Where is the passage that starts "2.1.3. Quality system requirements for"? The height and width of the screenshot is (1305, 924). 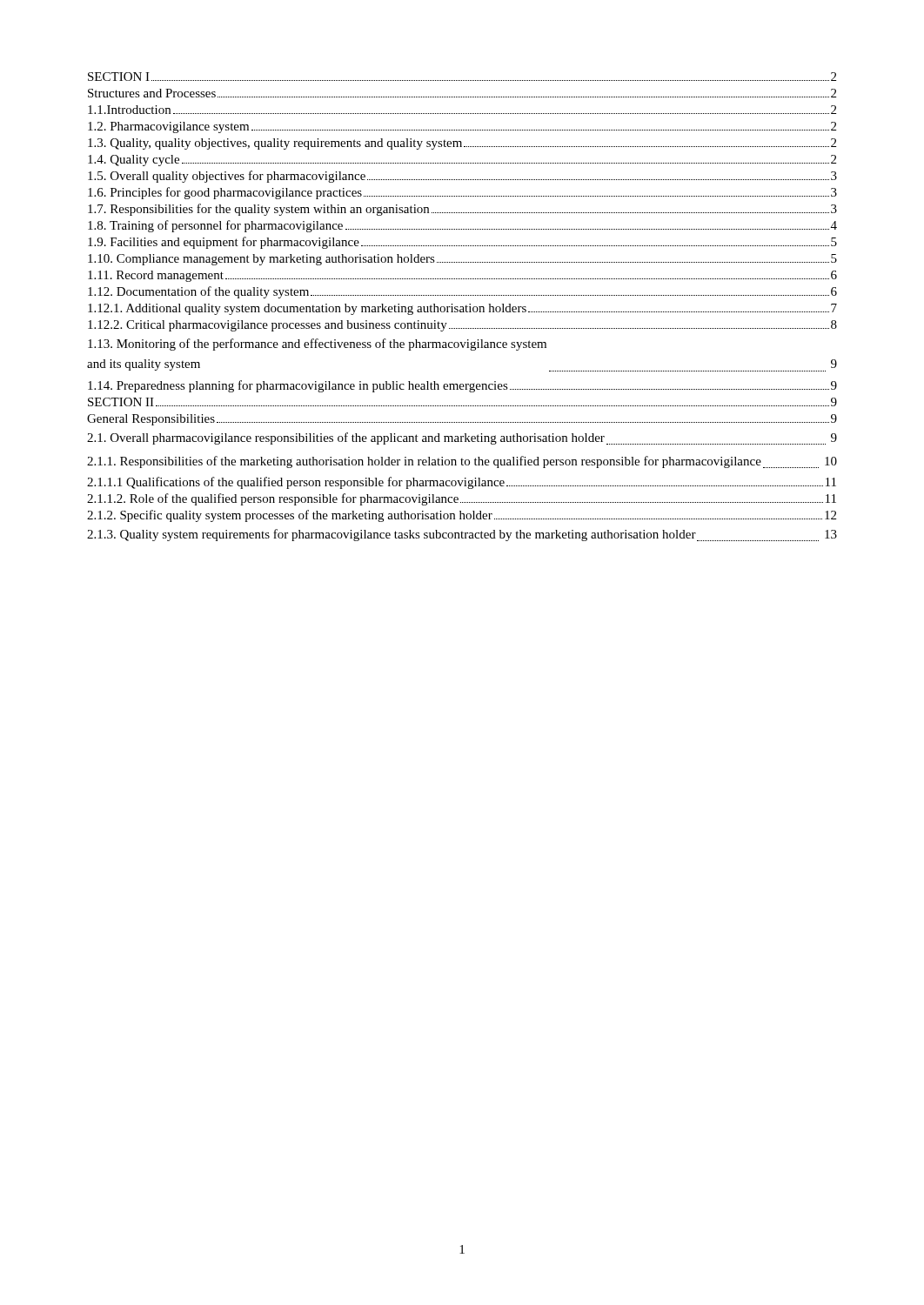[462, 535]
